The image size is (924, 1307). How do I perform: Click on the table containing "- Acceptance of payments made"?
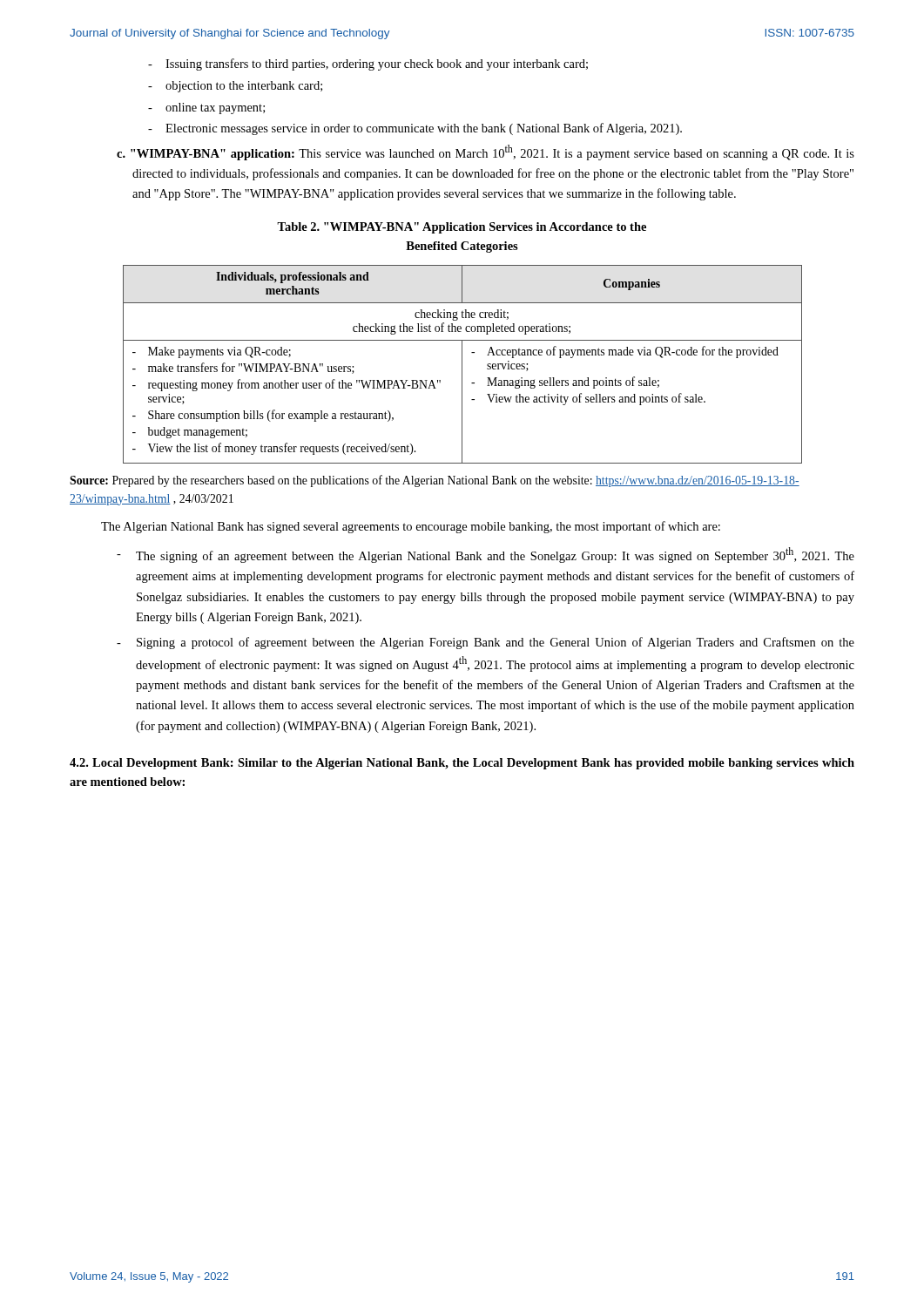pyautogui.click(x=462, y=364)
